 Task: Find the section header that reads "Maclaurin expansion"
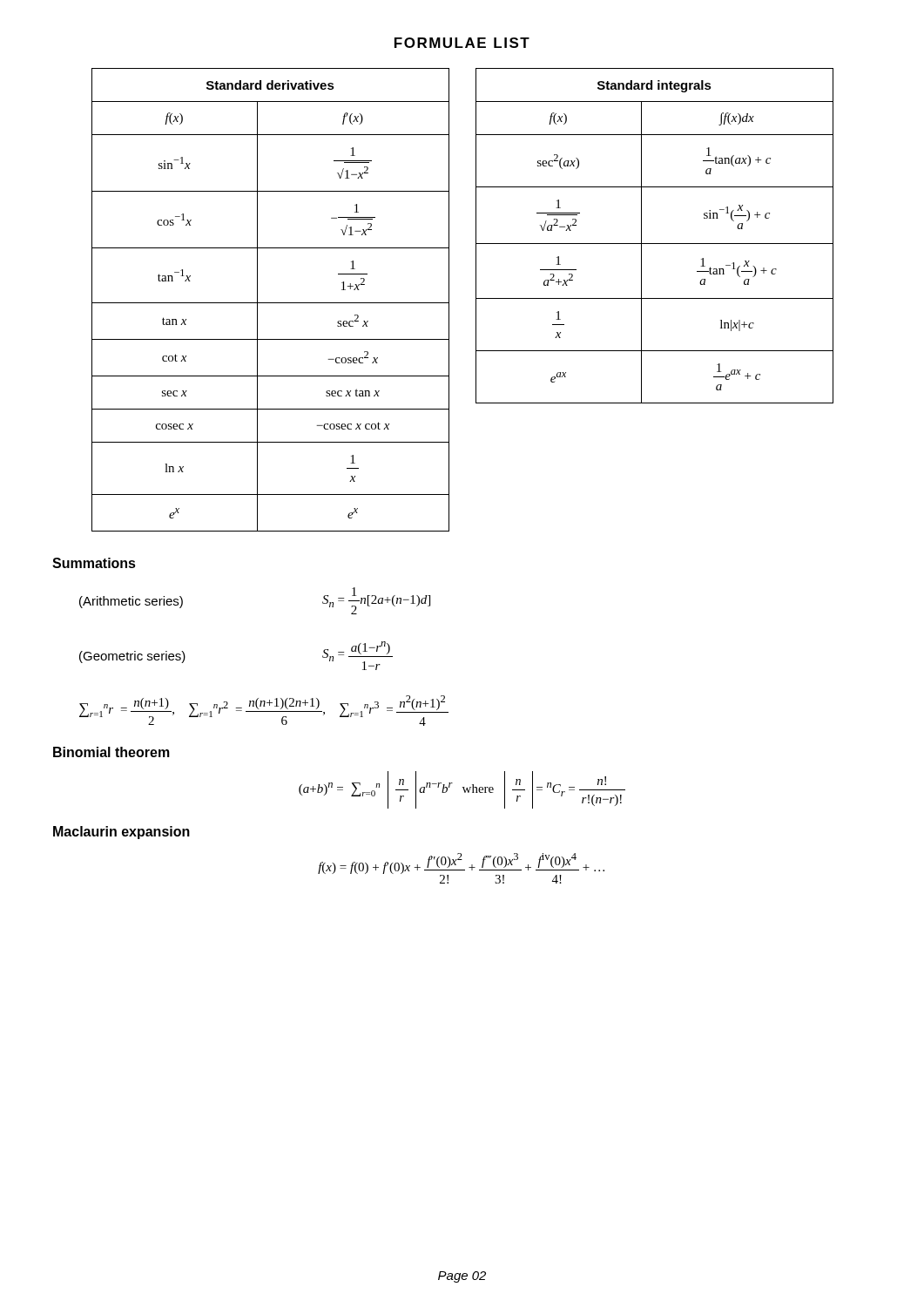[x=121, y=832]
